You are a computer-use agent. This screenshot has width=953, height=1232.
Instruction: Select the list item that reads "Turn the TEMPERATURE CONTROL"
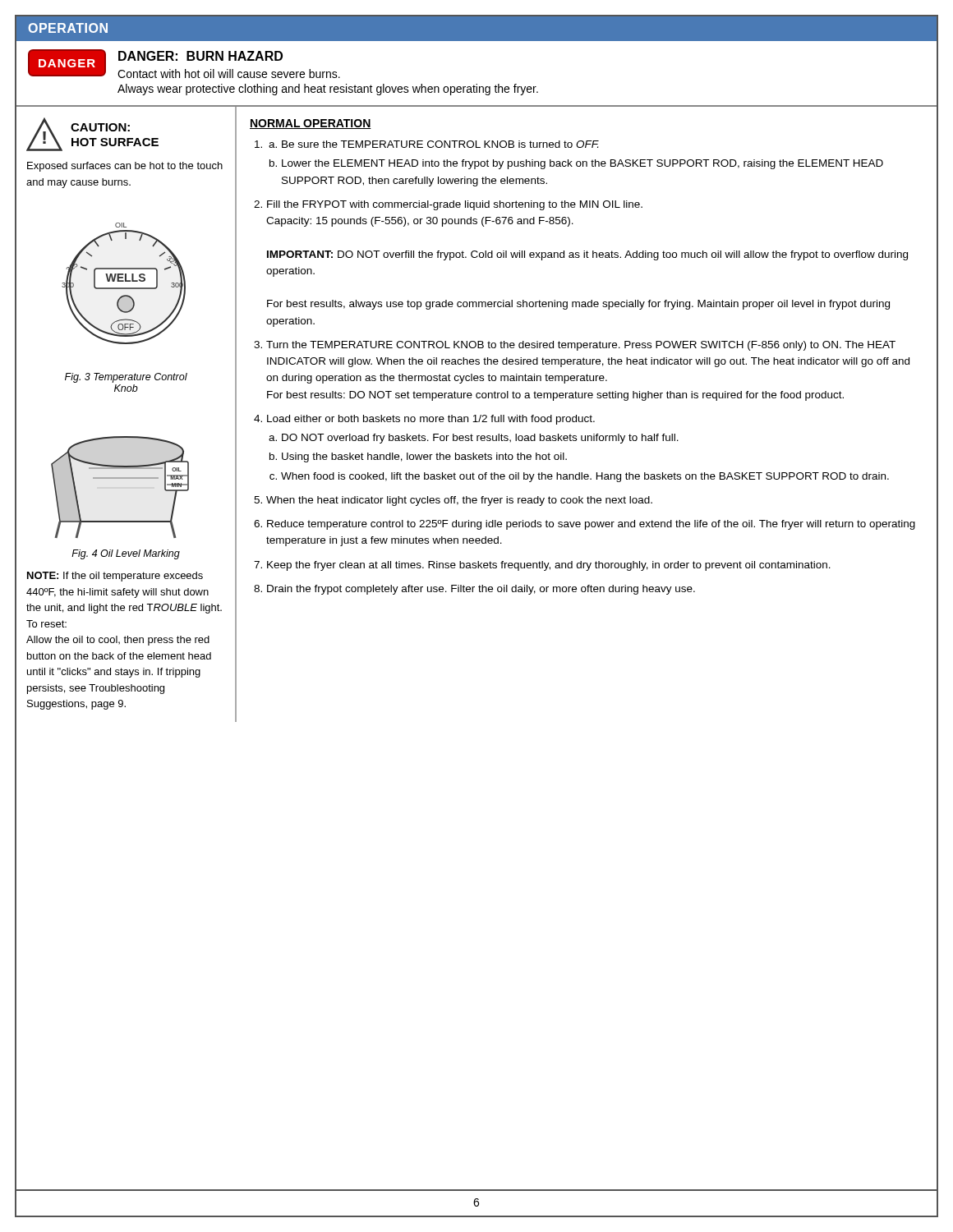point(588,369)
